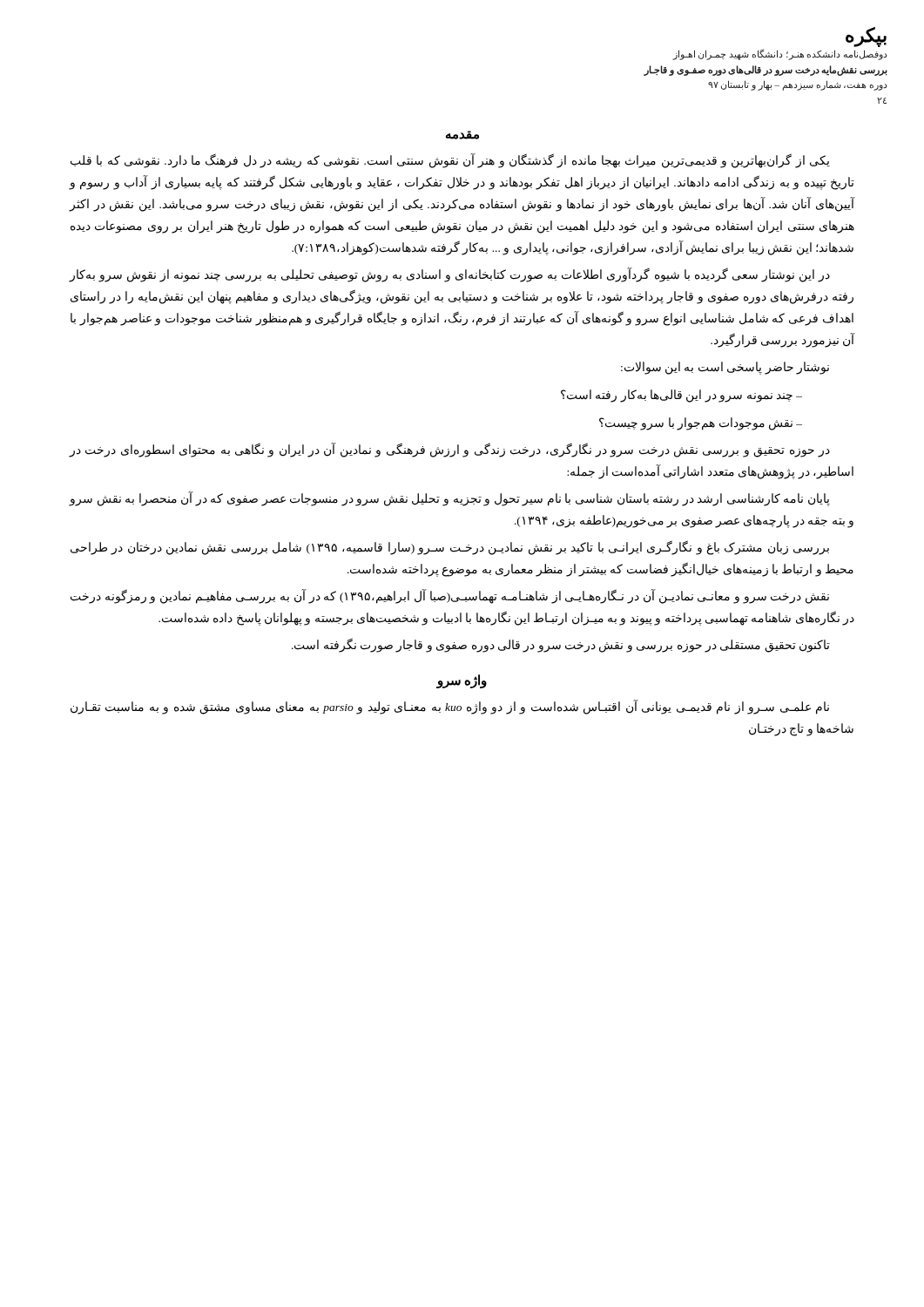
Task: Select the text block that reads "یکی از گران‌بهاترین و قدیمی‌ترین میراث"
Action: point(462,205)
